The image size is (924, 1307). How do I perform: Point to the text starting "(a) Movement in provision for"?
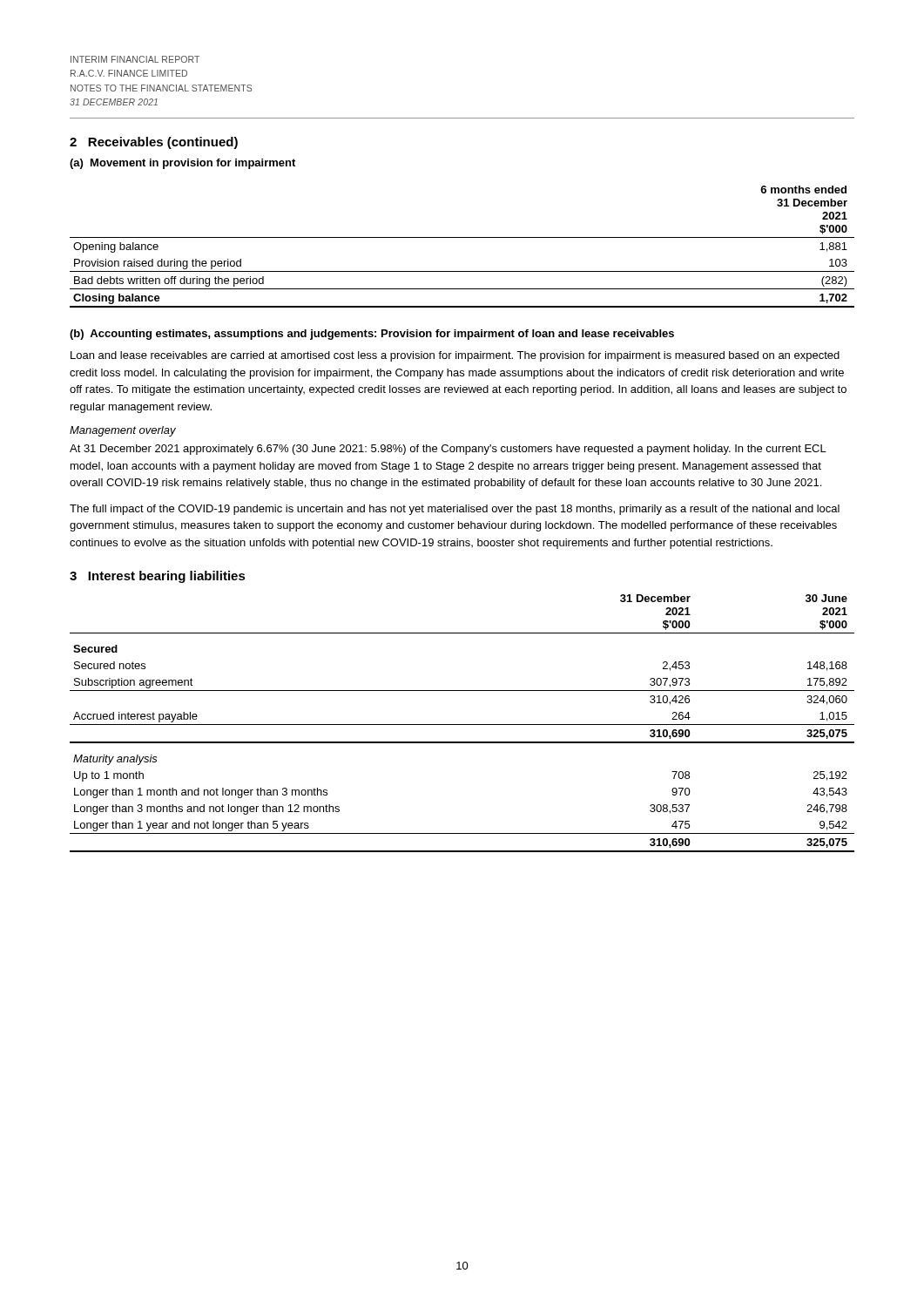(183, 163)
